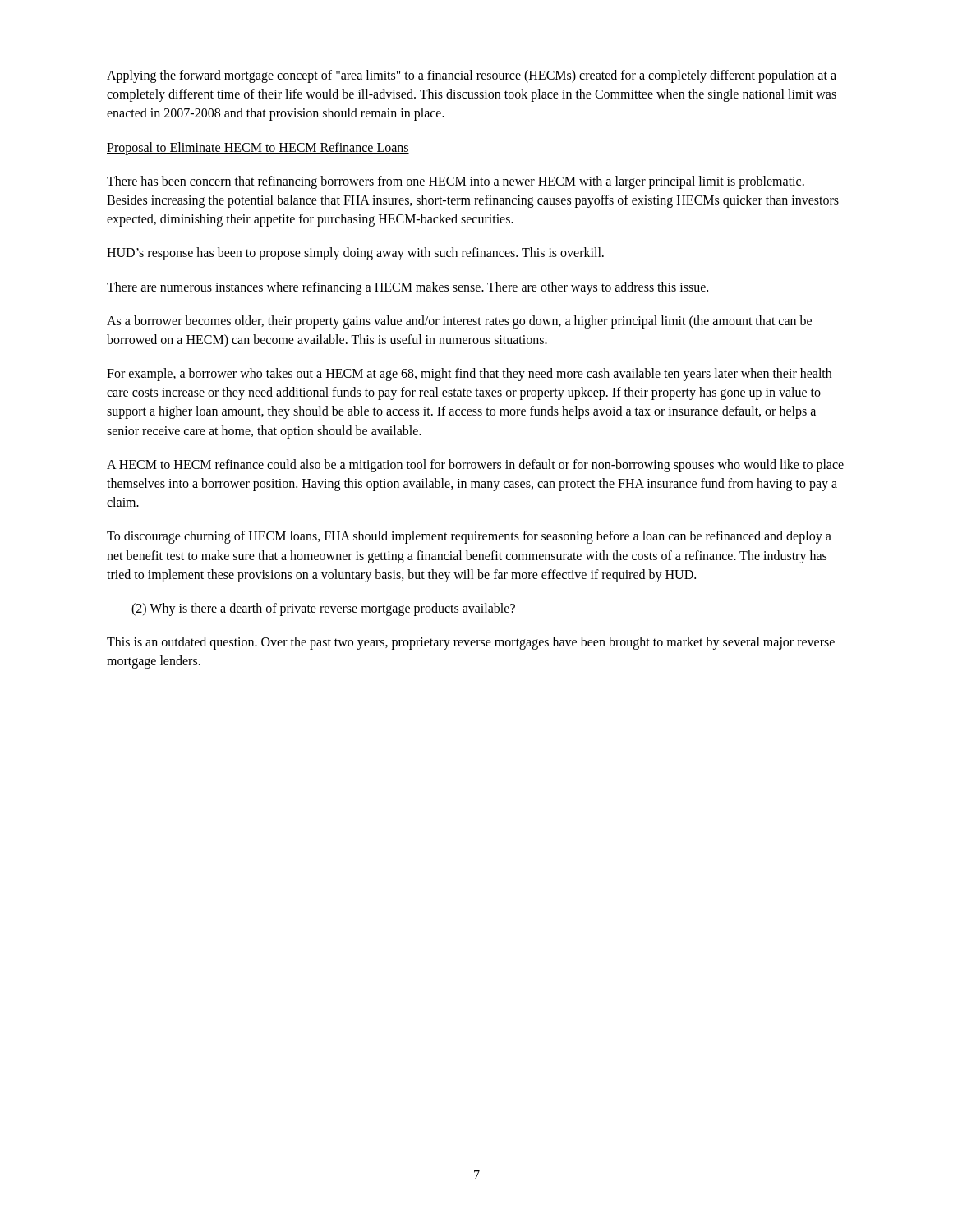953x1232 pixels.
Task: Point to the block beginning "Applying the forward mortgage concept of "area"
Action: [x=472, y=94]
